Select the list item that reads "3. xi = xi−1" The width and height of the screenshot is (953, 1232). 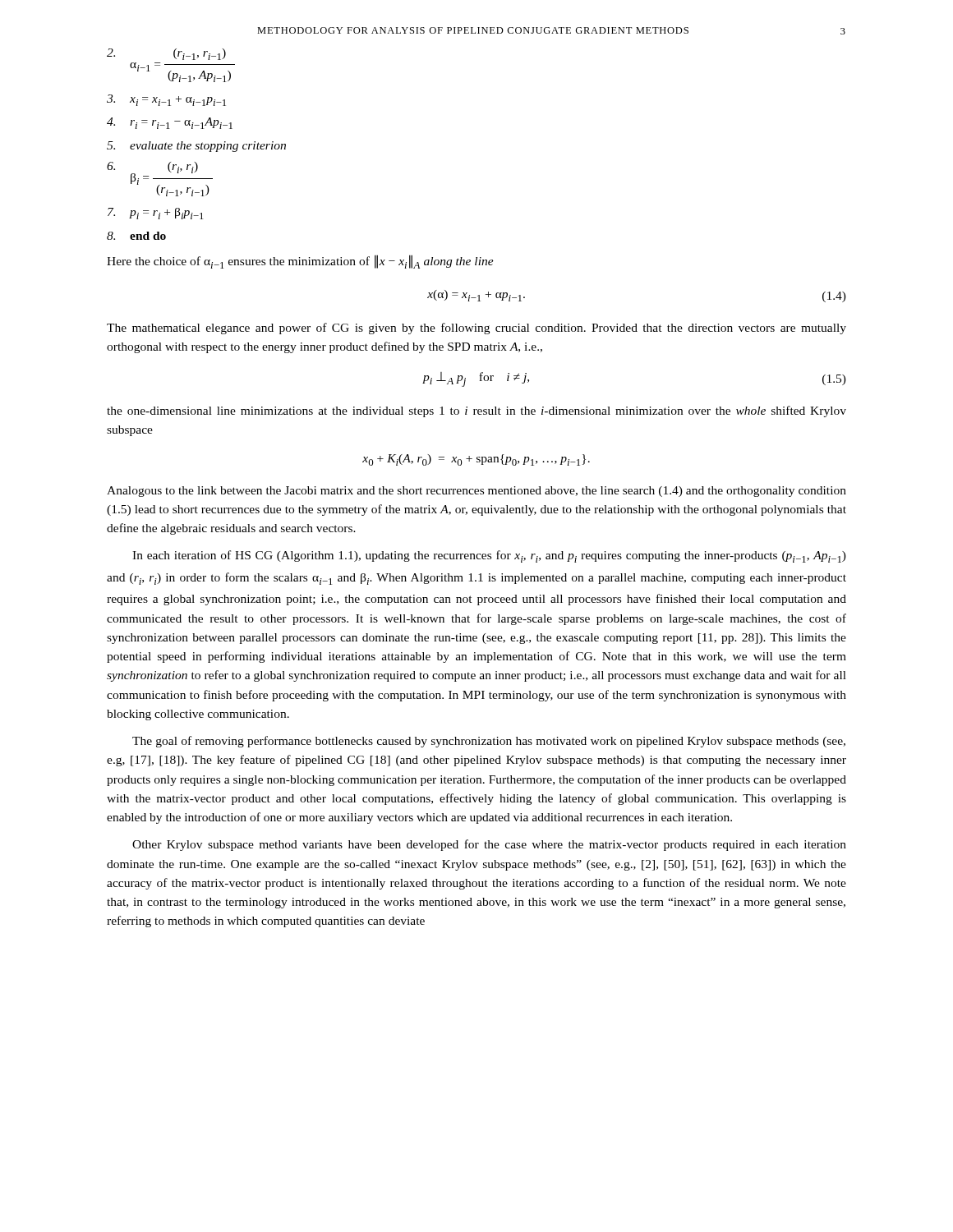pos(167,100)
